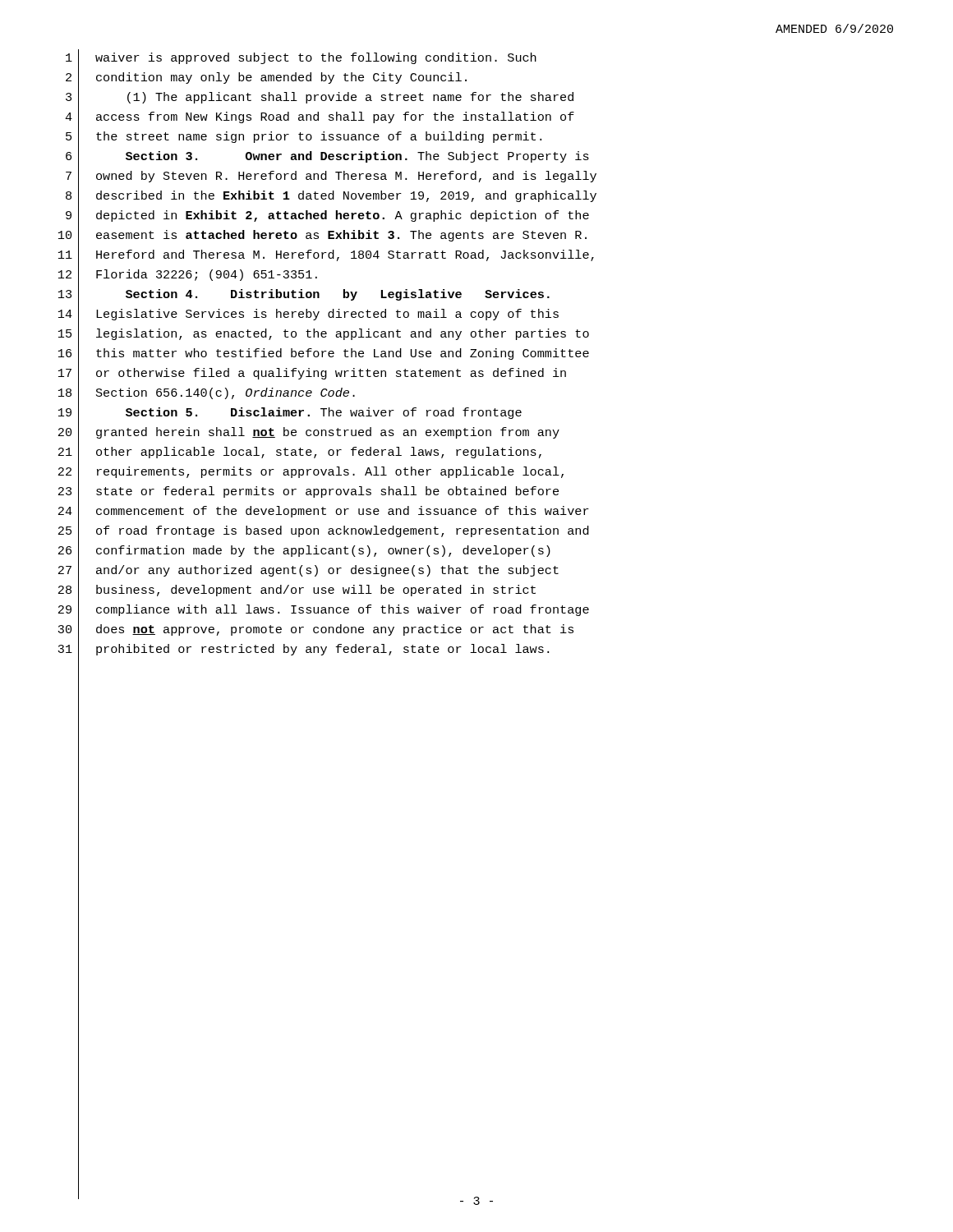Image resolution: width=953 pixels, height=1232 pixels.
Task: Point to the block beginning "owned by Steven R. Hereford and Theresa"
Action: coord(346,177)
